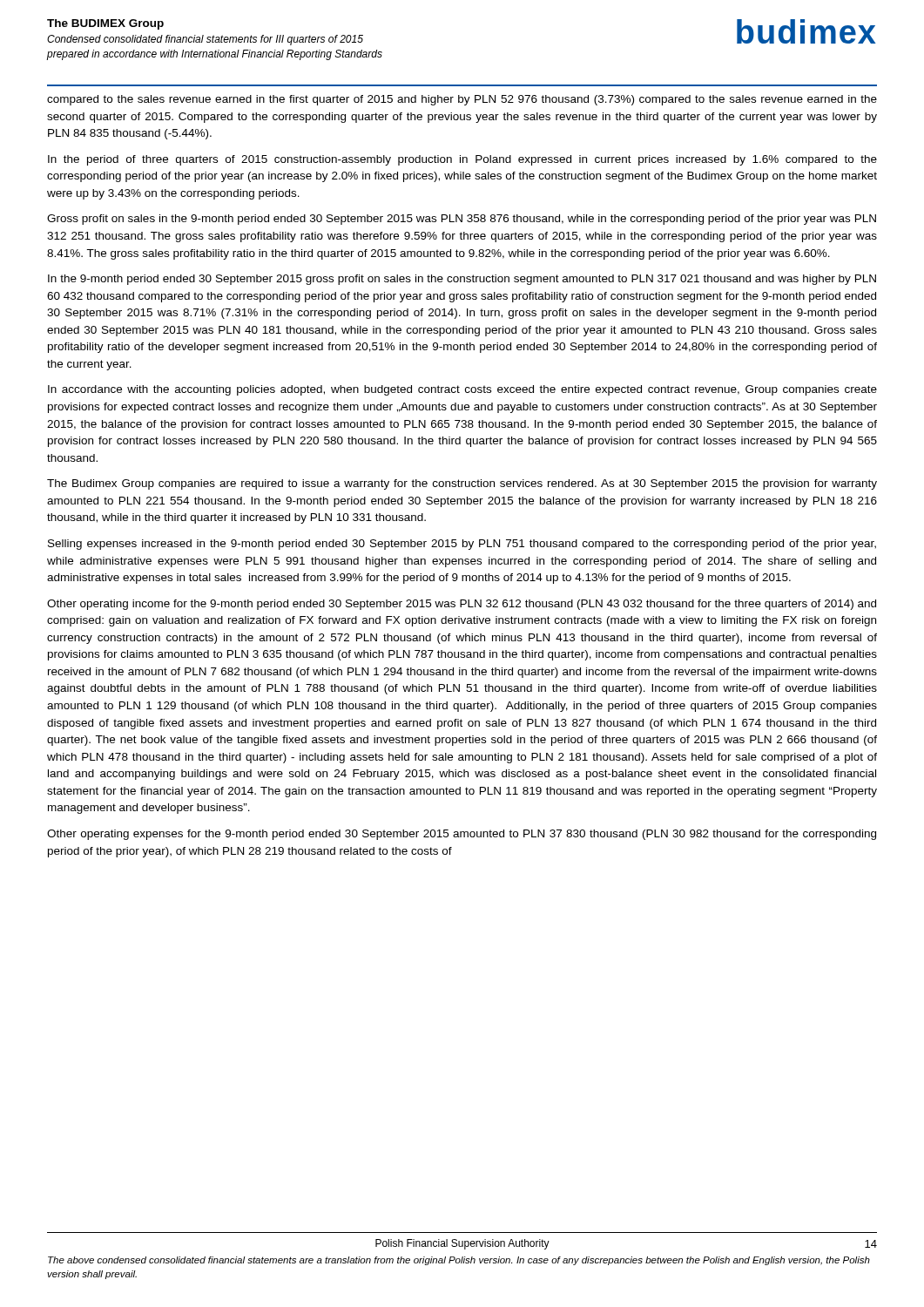924x1307 pixels.
Task: Point to the region starting "compared to the"
Action: (x=462, y=116)
